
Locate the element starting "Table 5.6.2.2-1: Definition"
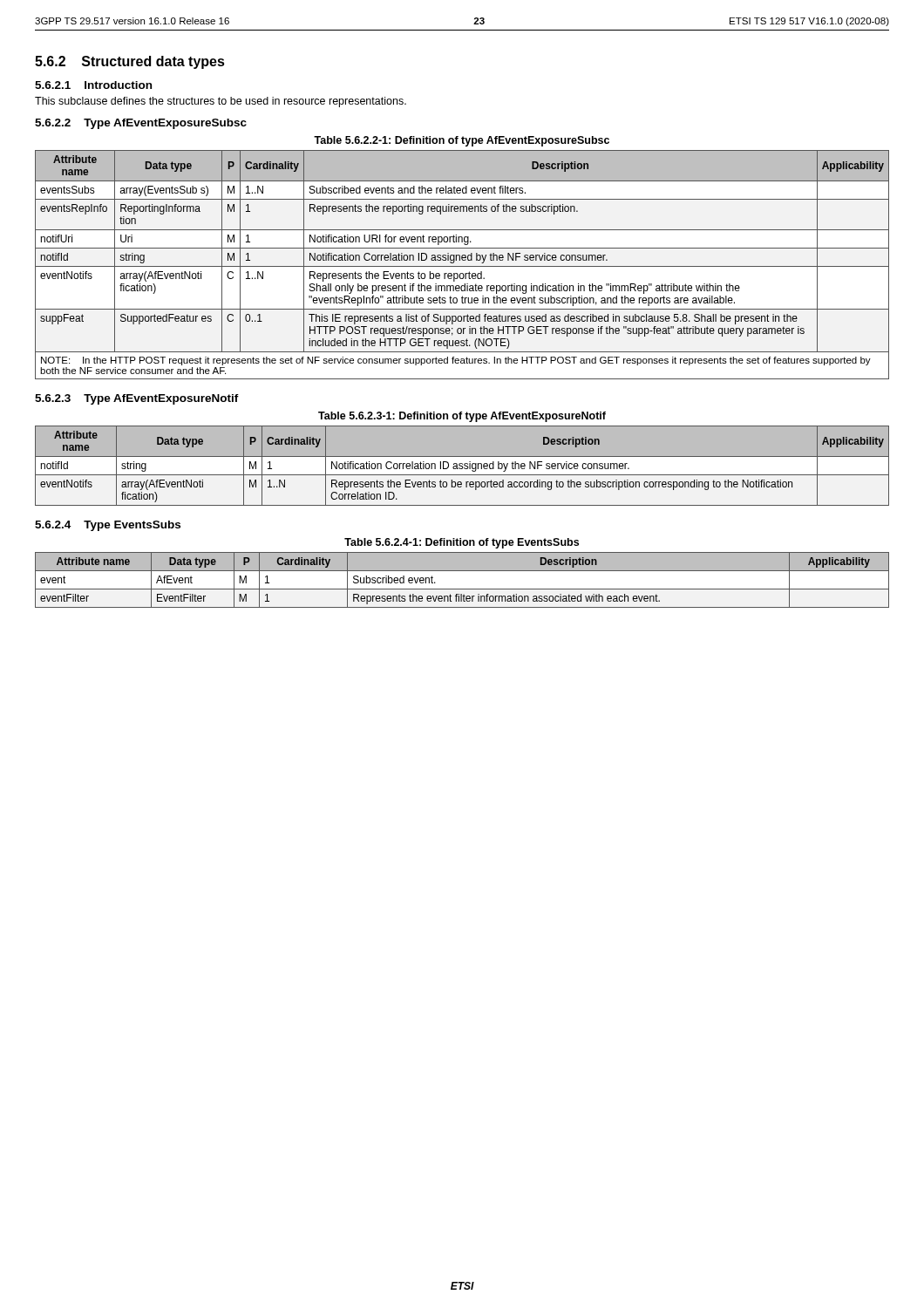(x=462, y=140)
